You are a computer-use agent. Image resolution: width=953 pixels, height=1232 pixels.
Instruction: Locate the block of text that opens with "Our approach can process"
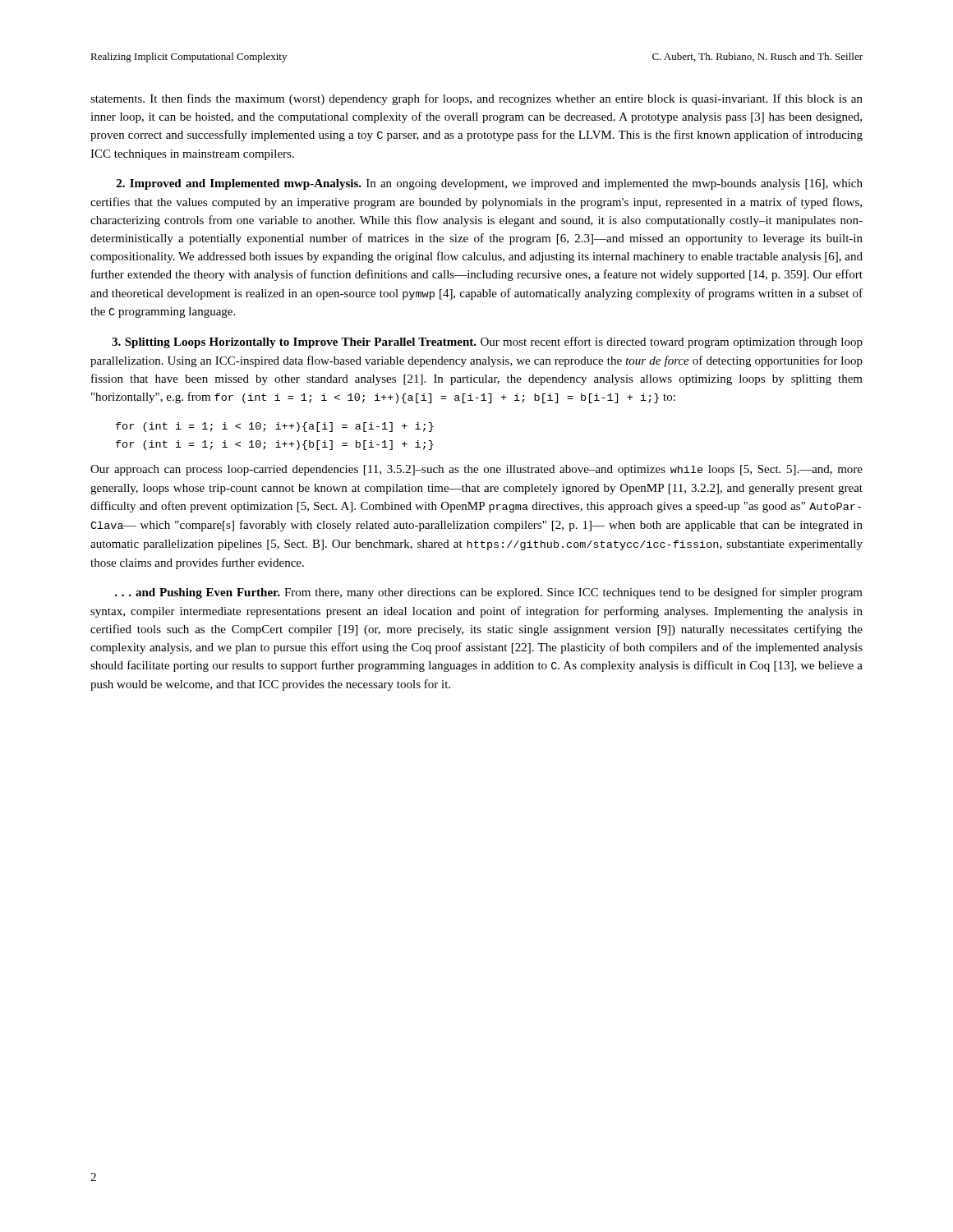point(476,516)
